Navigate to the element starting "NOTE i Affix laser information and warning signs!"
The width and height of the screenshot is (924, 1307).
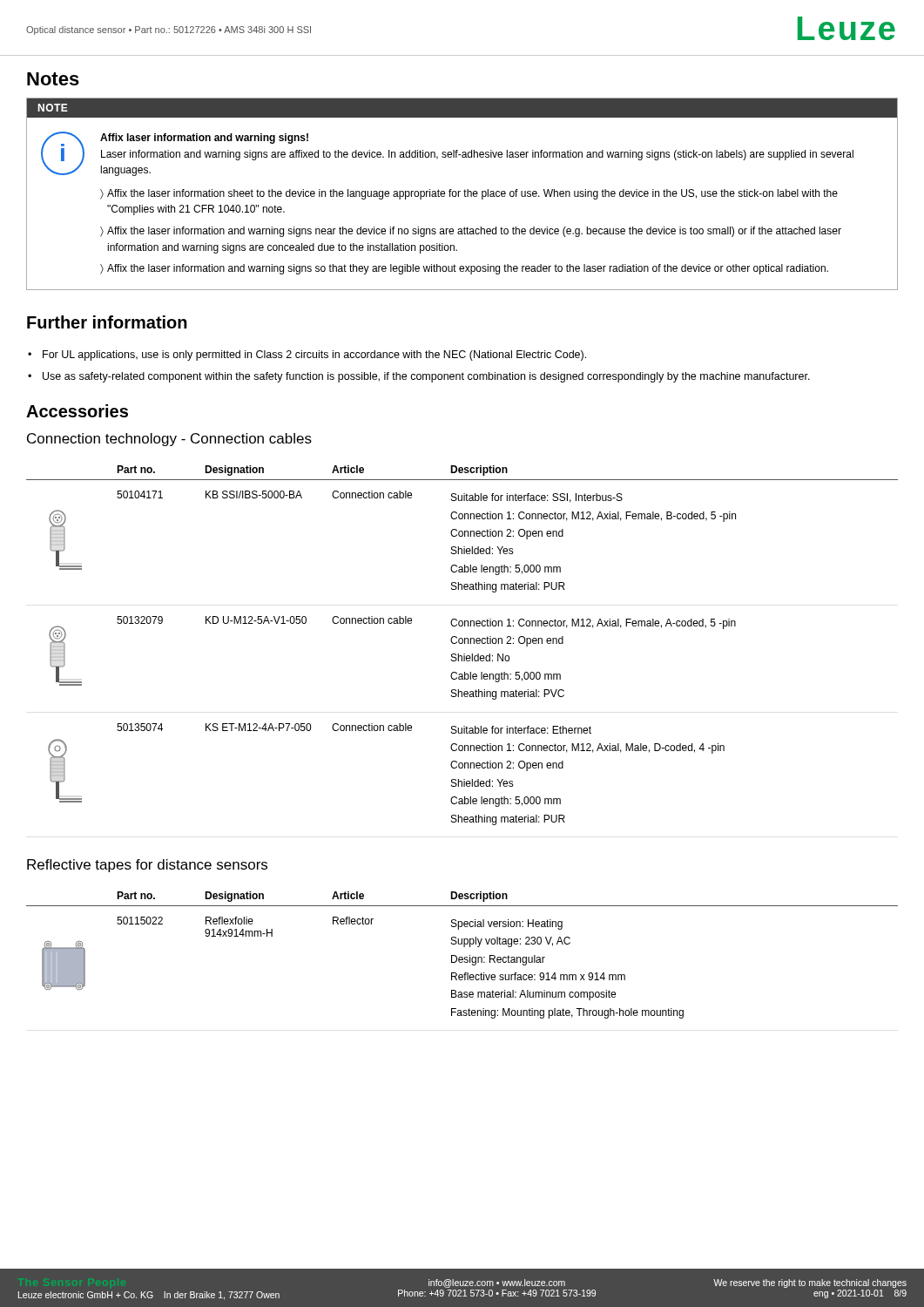pyautogui.click(x=462, y=194)
